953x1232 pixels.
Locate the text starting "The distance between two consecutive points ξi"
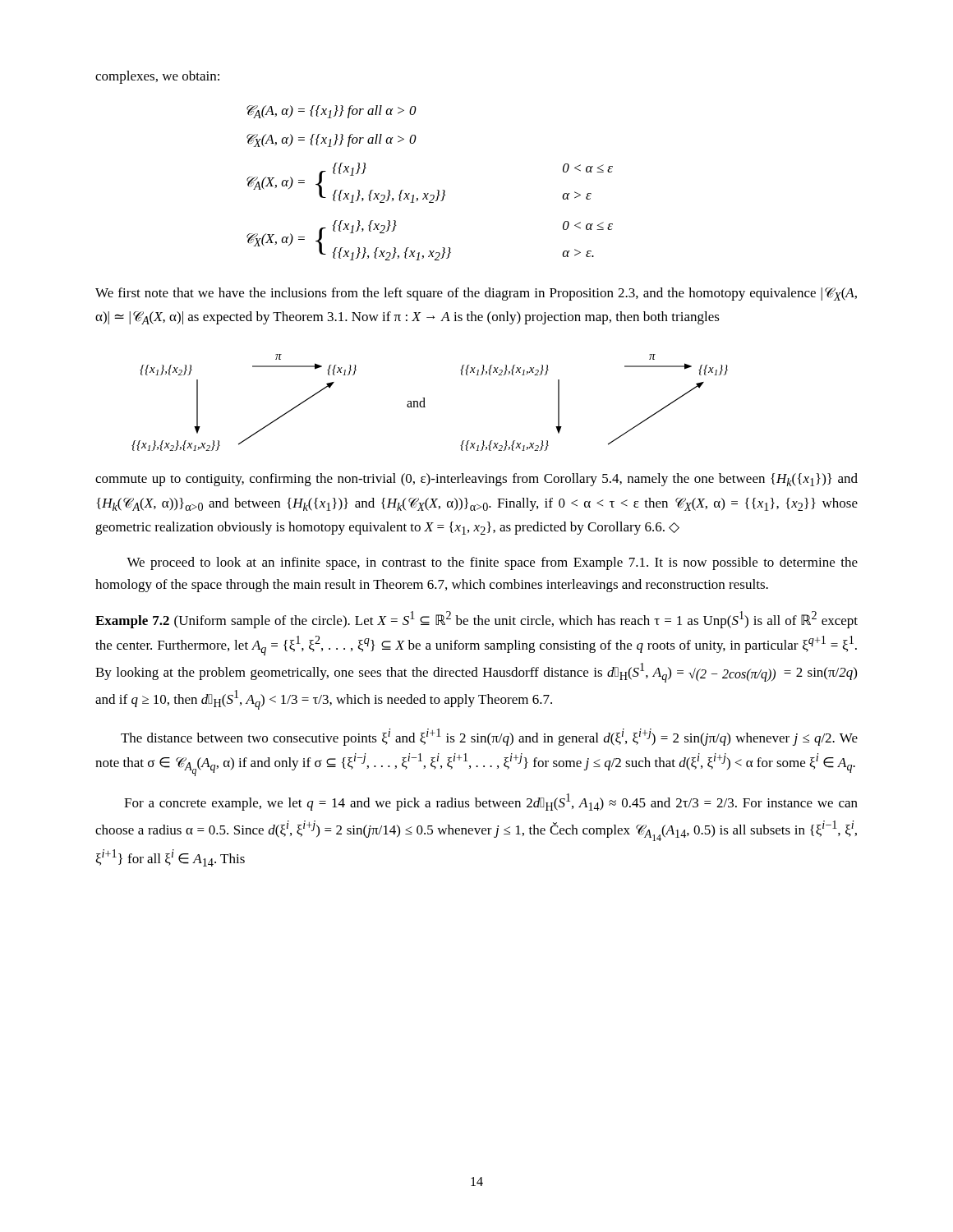pyautogui.click(x=476, y=751)
